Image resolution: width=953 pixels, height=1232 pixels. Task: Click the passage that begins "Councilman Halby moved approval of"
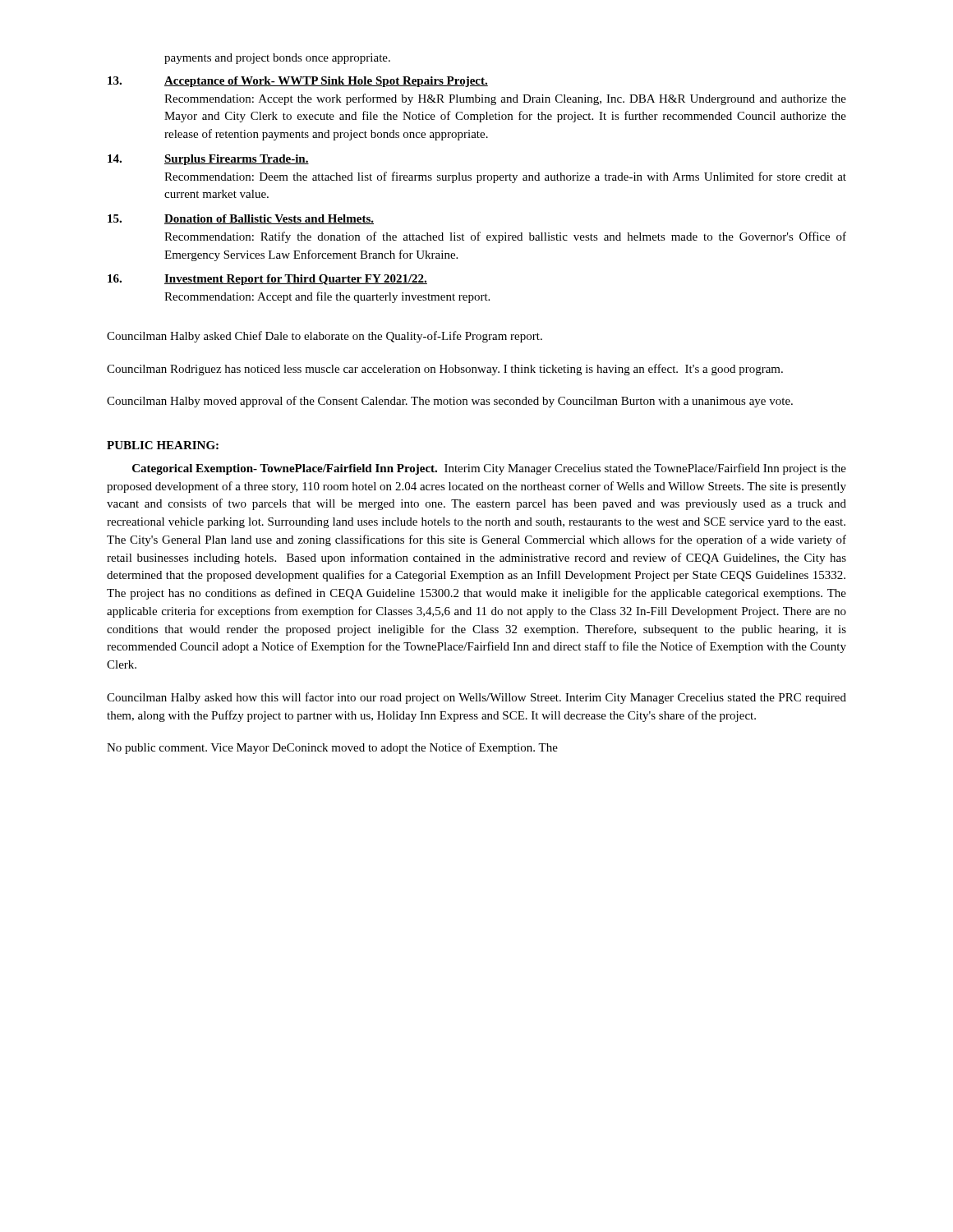point(450,401)
